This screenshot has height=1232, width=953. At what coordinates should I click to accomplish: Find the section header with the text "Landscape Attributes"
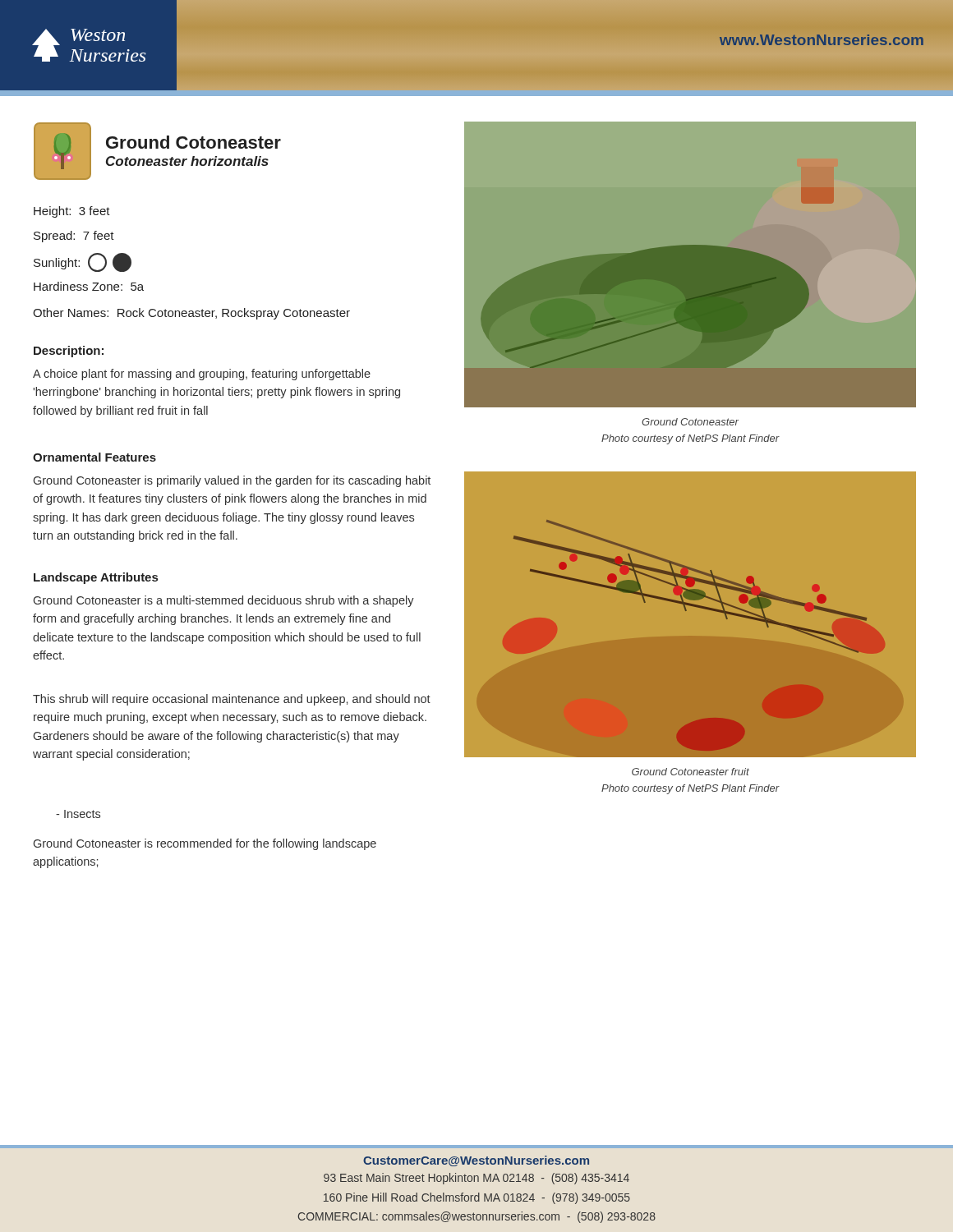coord(96,577)
